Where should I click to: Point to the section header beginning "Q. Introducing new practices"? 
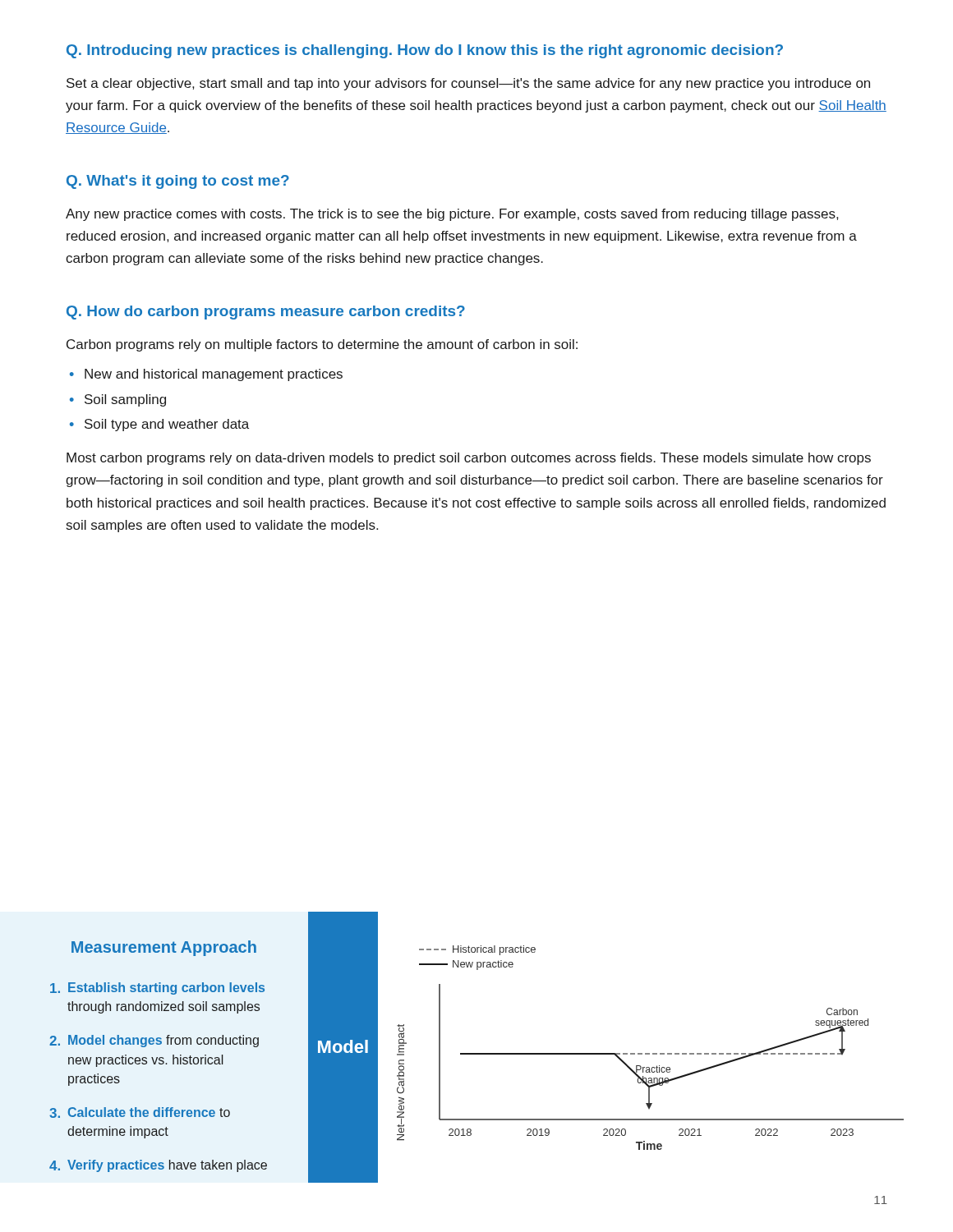[x=425, y=50]
